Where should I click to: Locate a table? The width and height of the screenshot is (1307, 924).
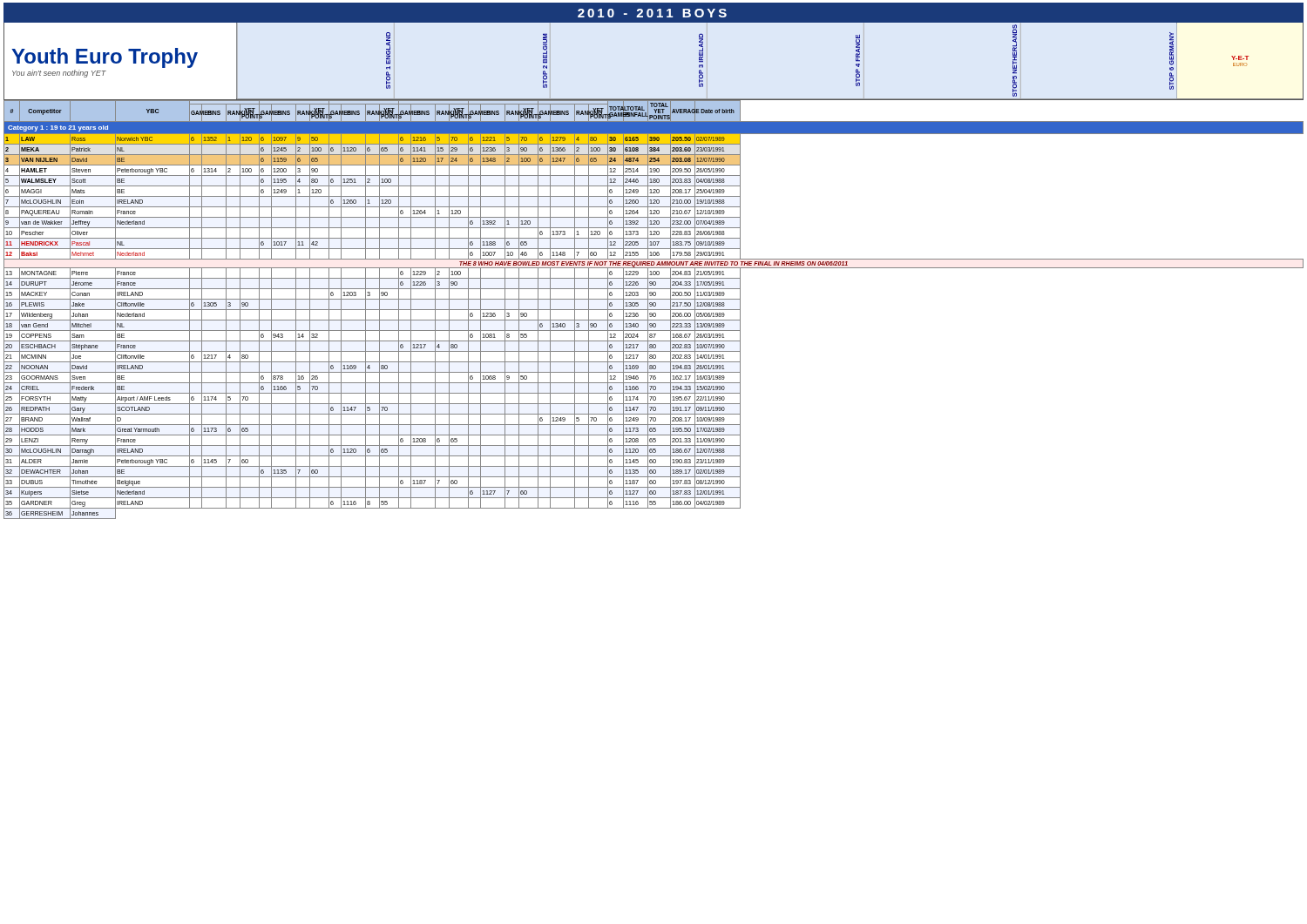coord(654,310)
